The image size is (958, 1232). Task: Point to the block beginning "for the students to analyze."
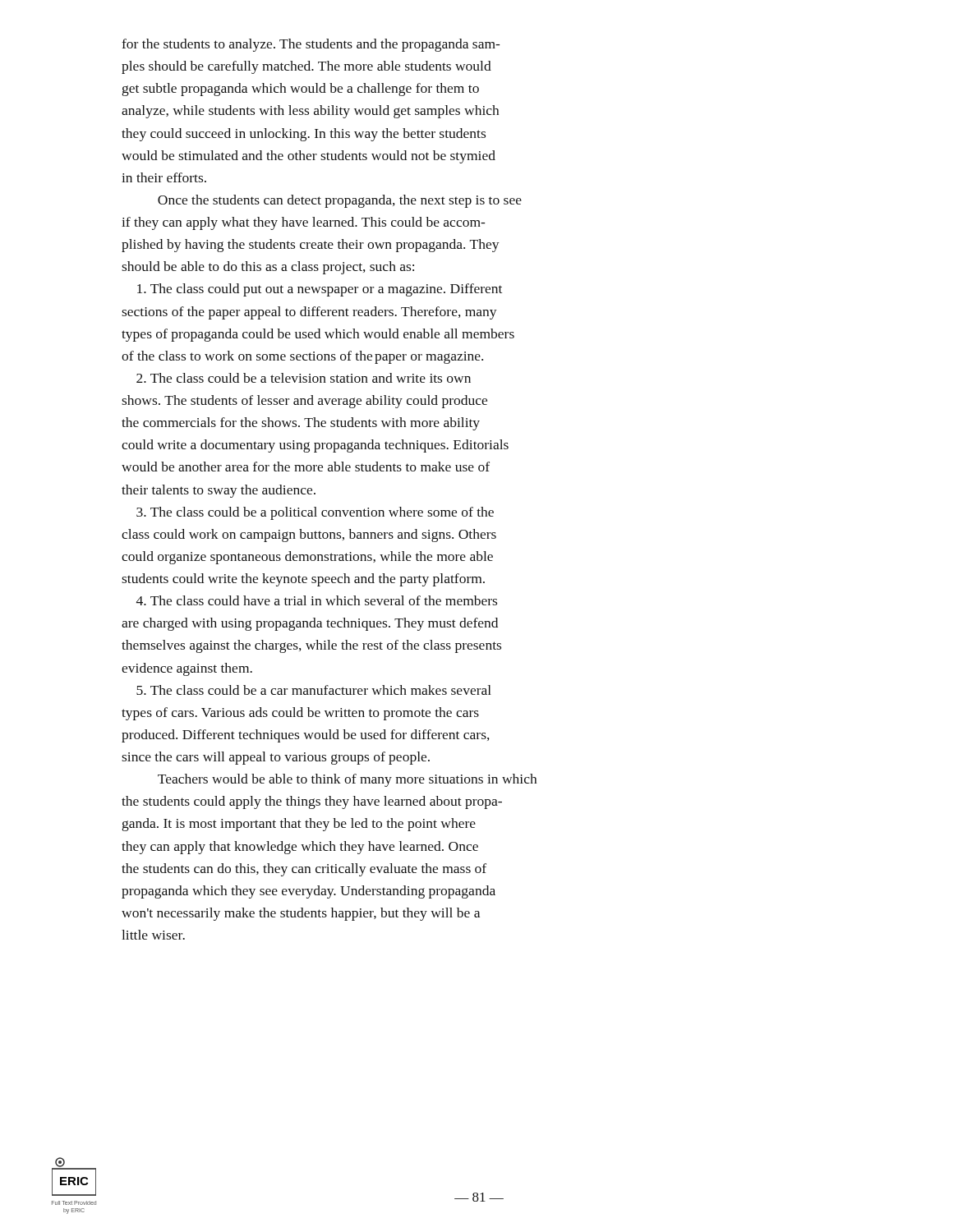click(475, 111)
